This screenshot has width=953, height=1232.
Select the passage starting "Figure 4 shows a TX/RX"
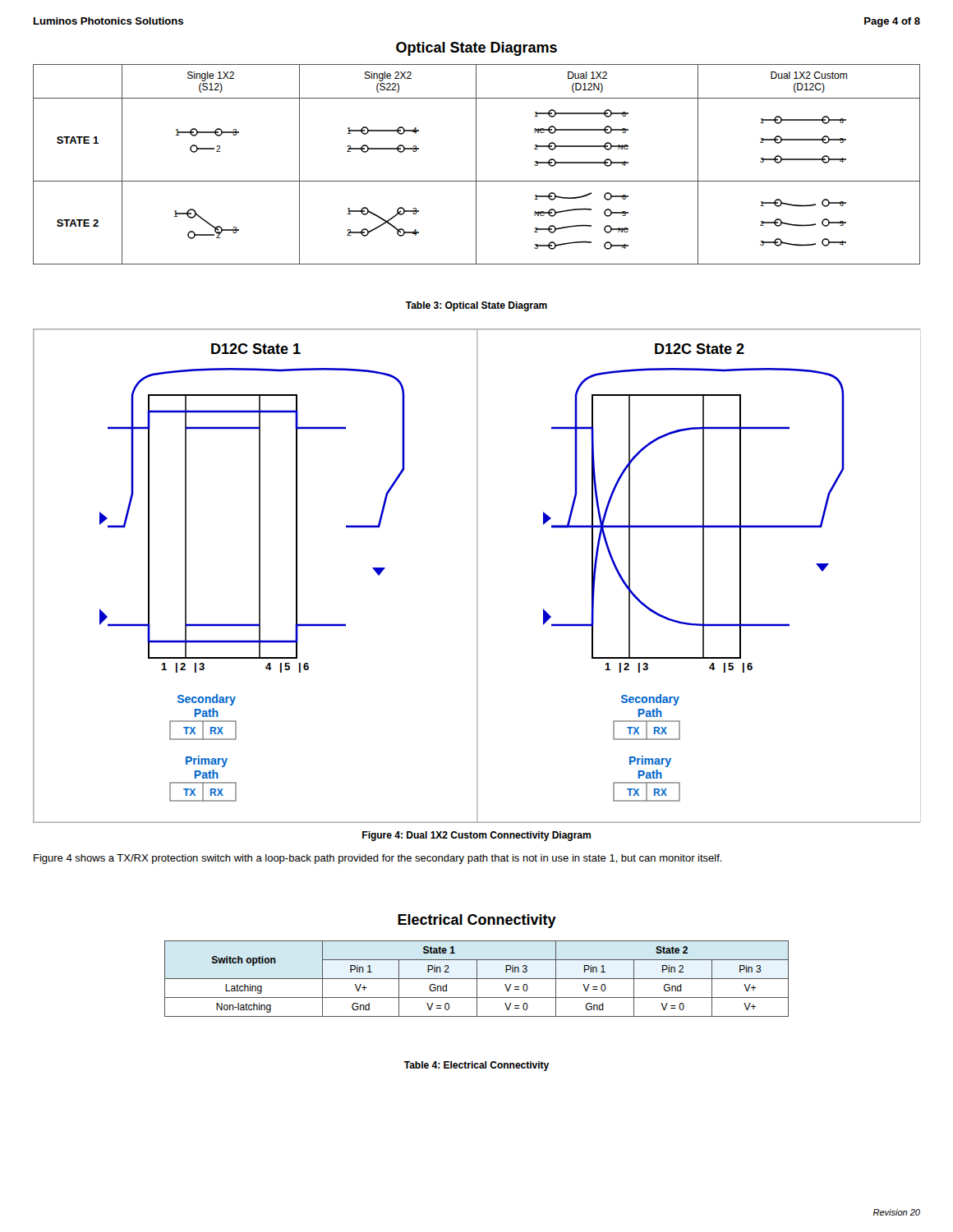(x=378, y=858)
